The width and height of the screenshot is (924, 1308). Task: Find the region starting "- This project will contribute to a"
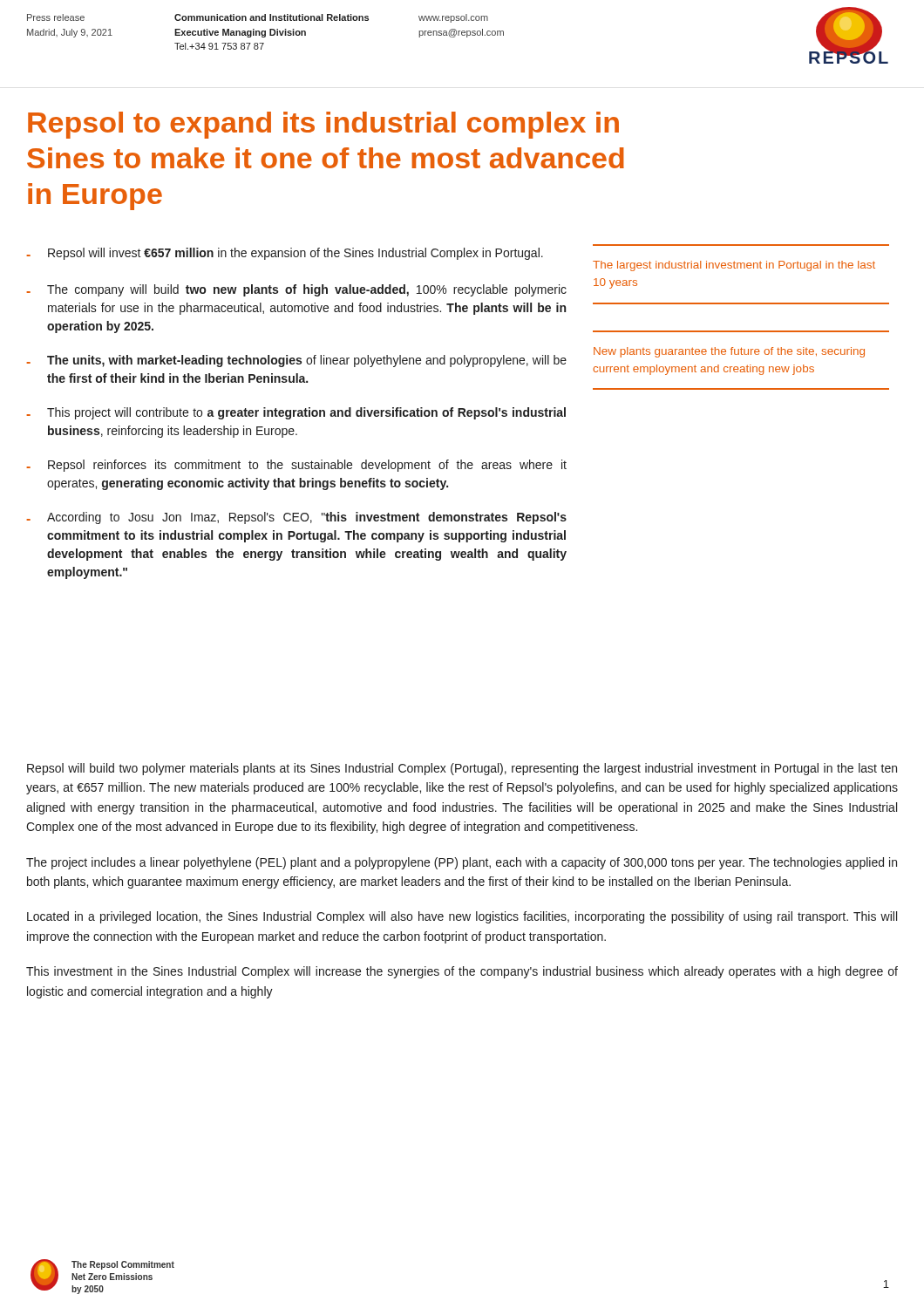(x=296, y=422)
